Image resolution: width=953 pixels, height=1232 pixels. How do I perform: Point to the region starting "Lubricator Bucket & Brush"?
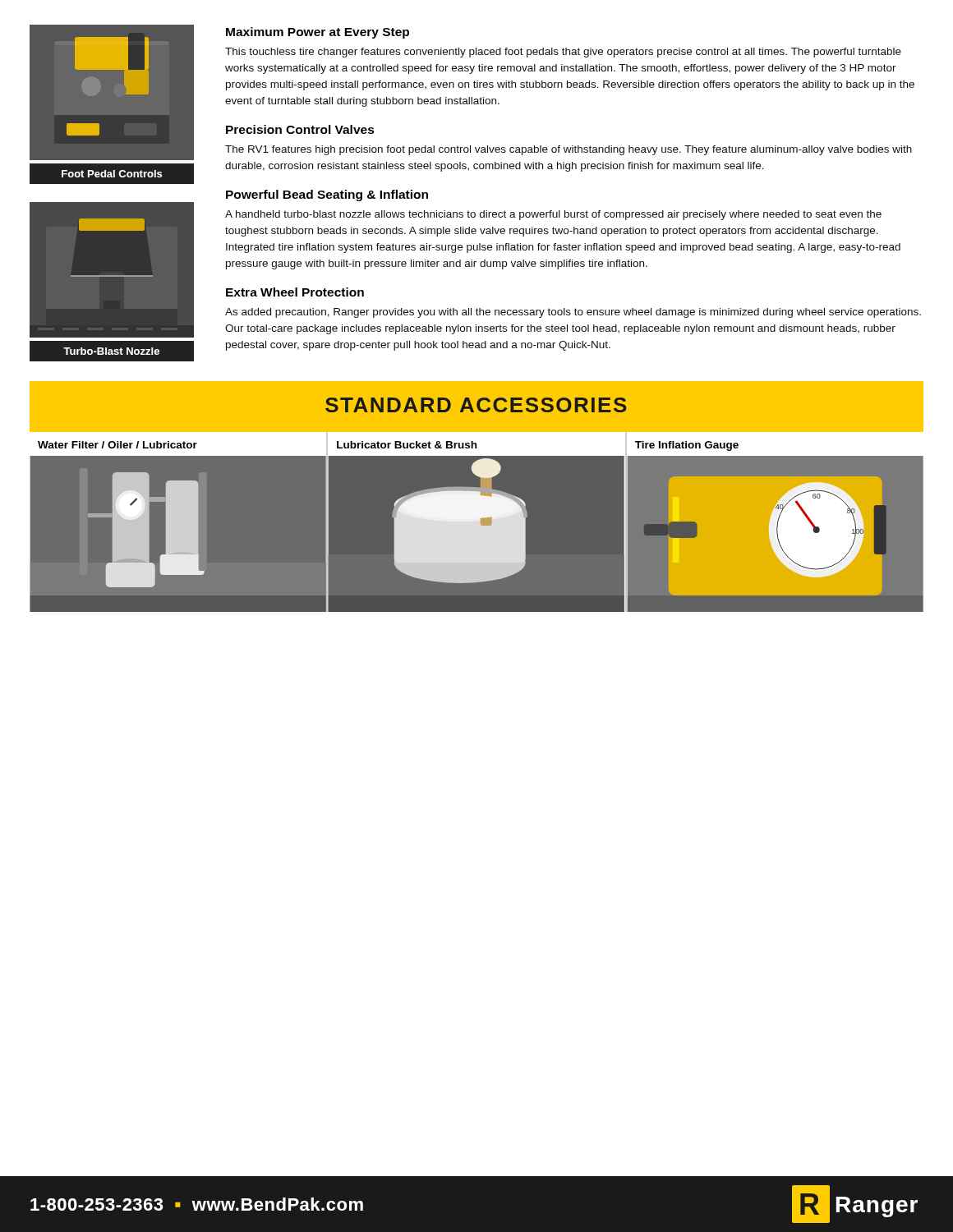[407, 444]
